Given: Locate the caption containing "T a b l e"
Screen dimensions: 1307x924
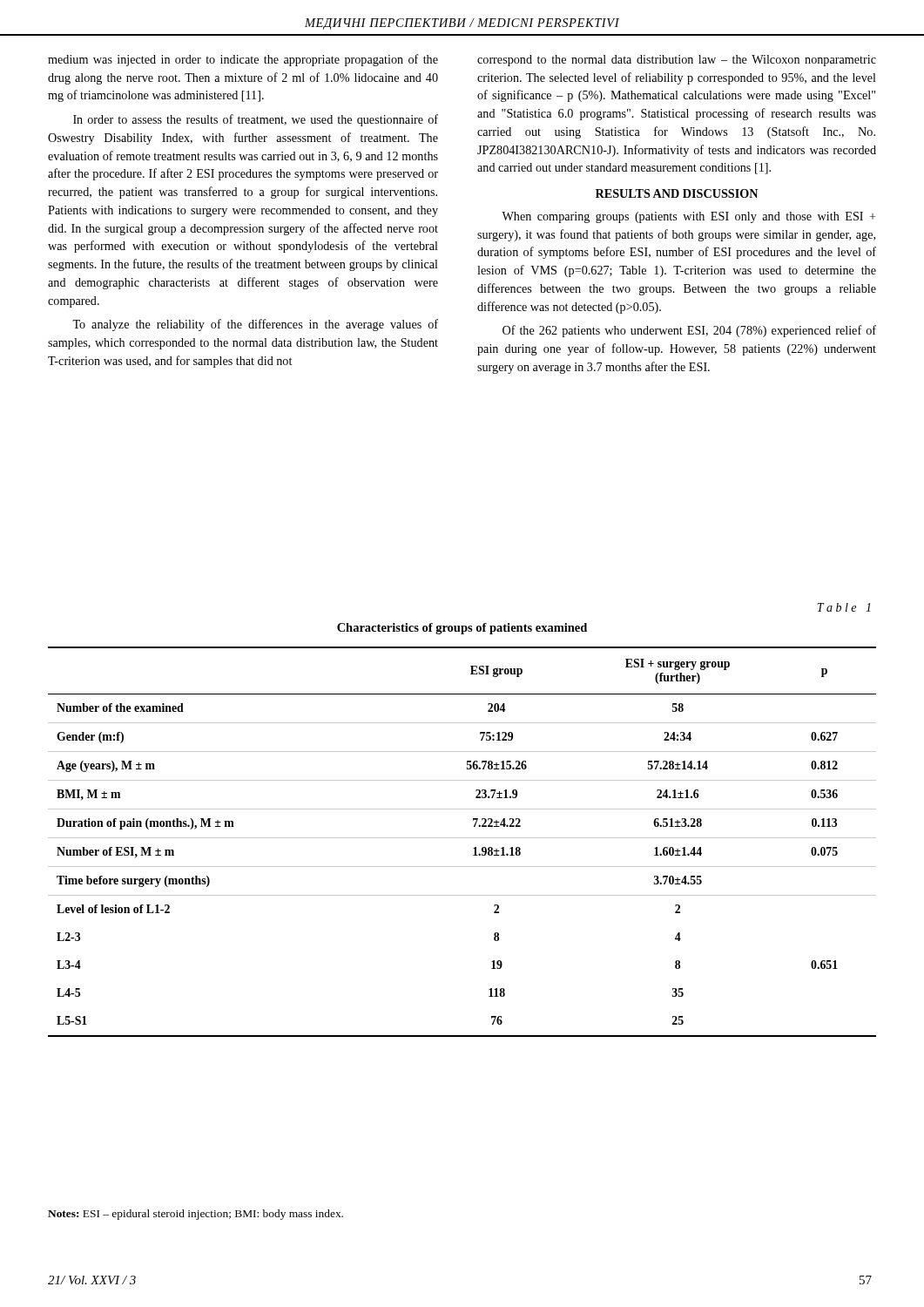Looking at the screenshot, I should 844,608.
